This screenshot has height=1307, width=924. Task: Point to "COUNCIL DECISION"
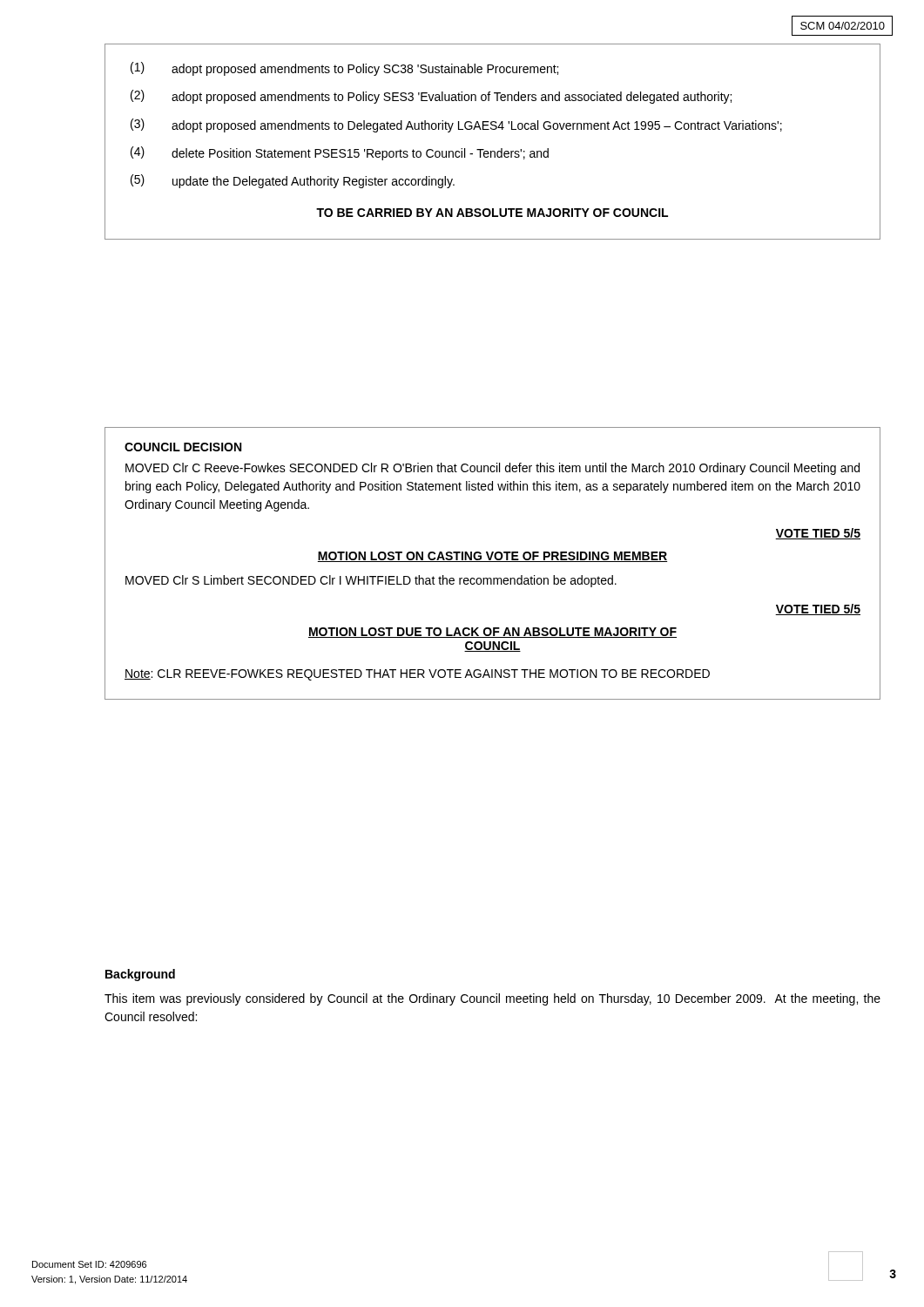(x=183, y=447)
